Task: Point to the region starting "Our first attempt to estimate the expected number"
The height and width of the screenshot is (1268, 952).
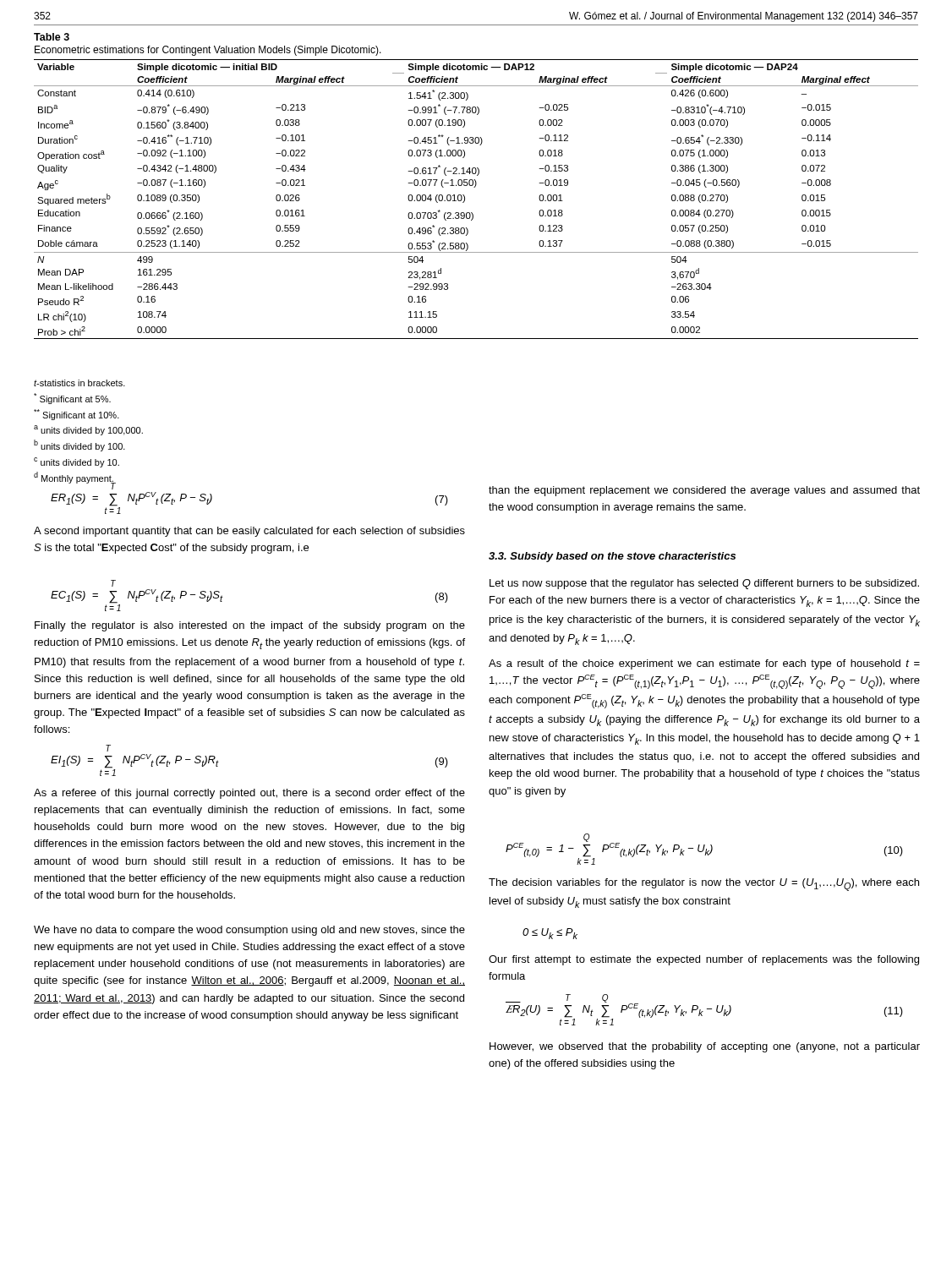Action: 704,968
